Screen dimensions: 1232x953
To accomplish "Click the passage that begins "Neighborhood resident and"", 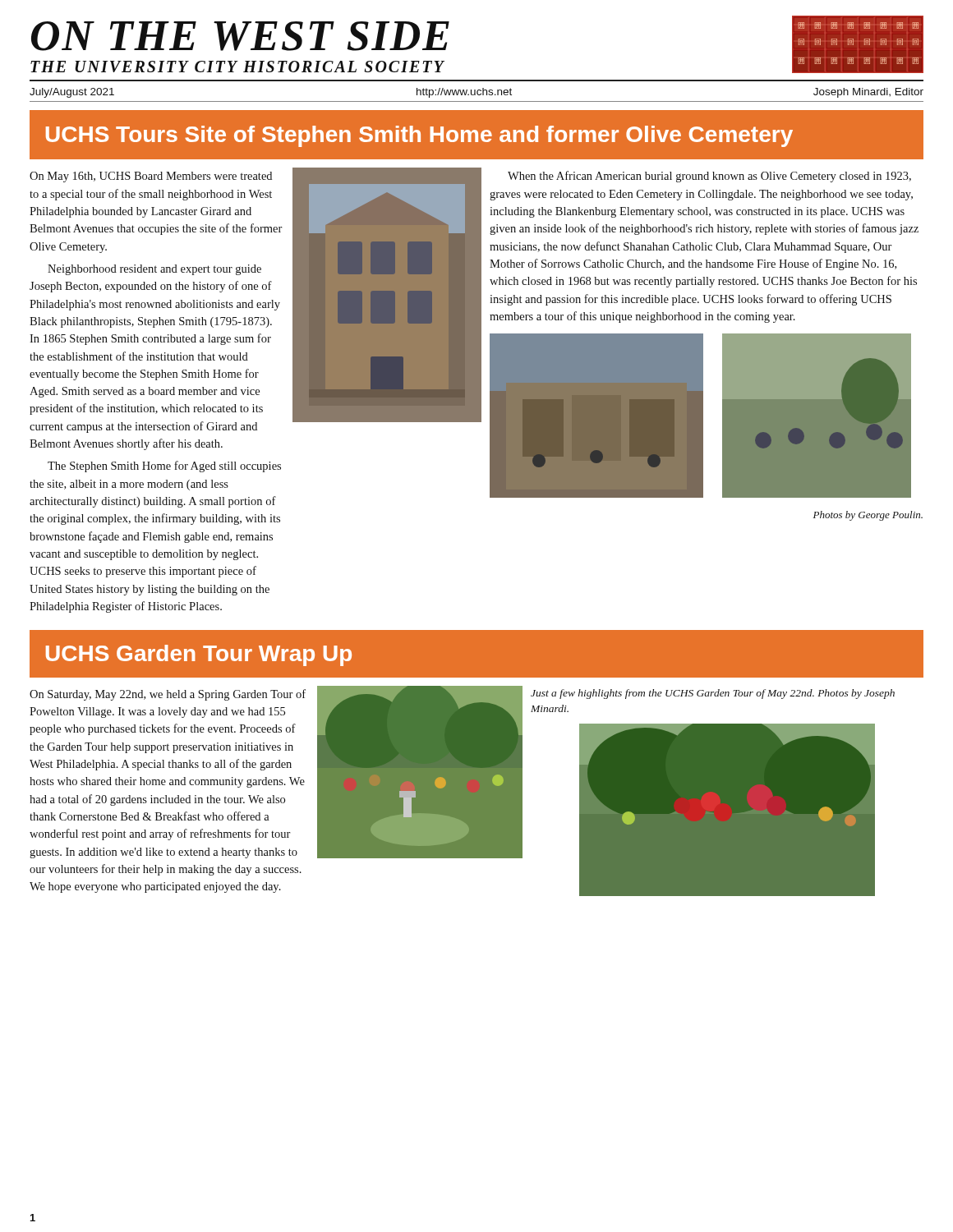I will coord(155,356).
